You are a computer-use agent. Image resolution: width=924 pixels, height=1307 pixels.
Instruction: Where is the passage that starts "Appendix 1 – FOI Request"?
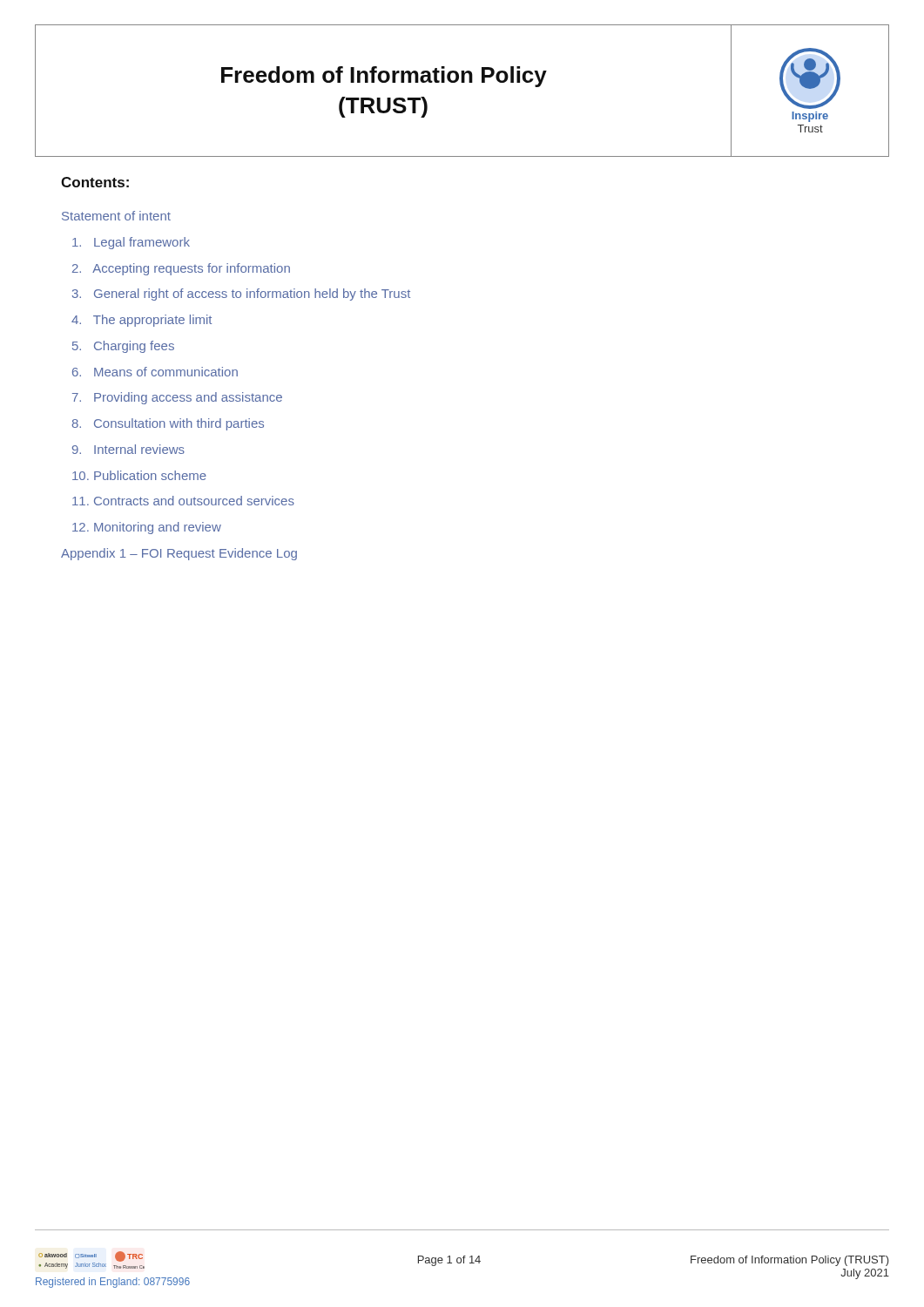click(179, 553)
